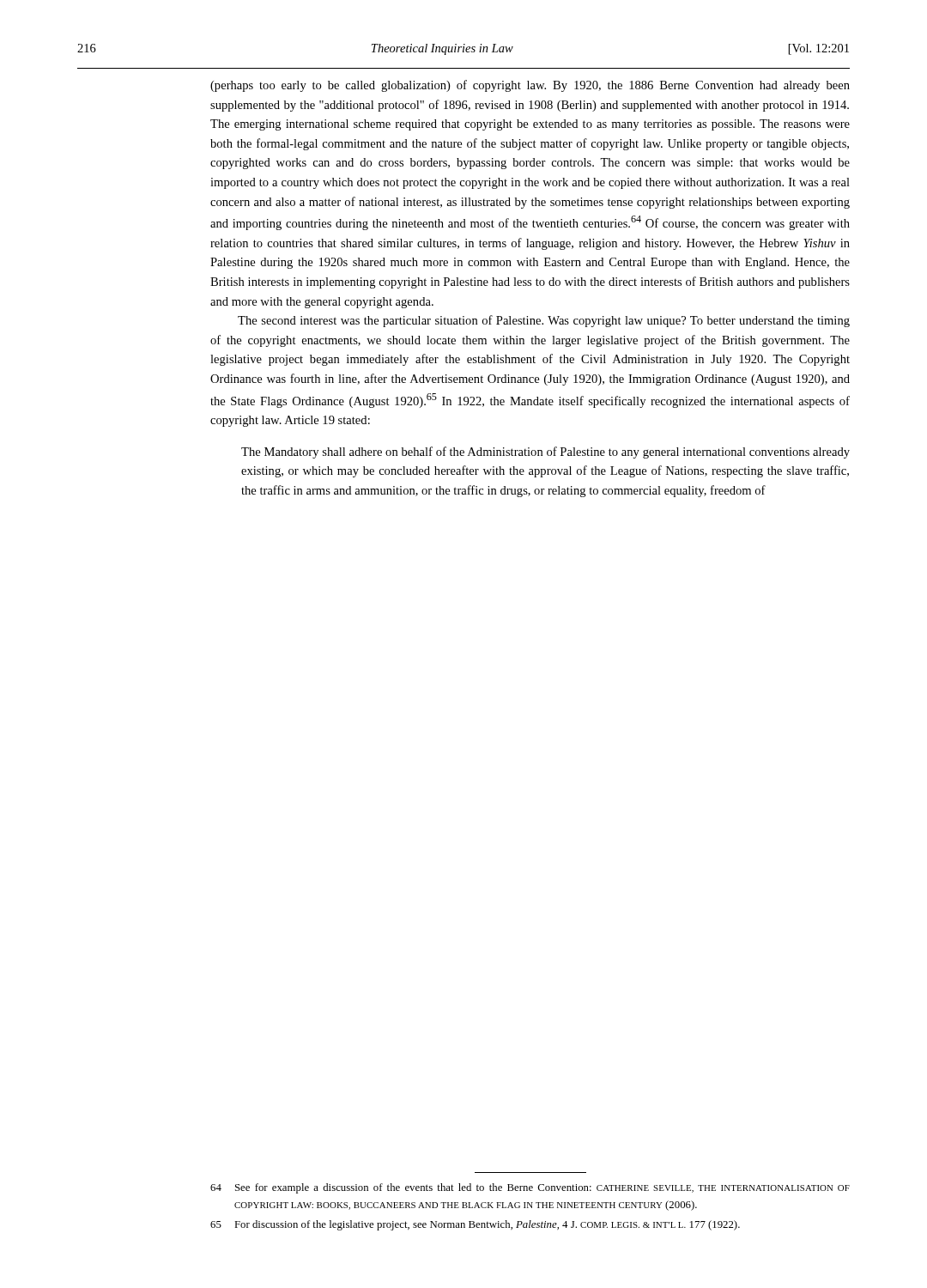Navigate to the passage starting "64 See for example a discussion of"
Screen dimensions: 1288x927
pyautogui.click(x=530, y=1197)
